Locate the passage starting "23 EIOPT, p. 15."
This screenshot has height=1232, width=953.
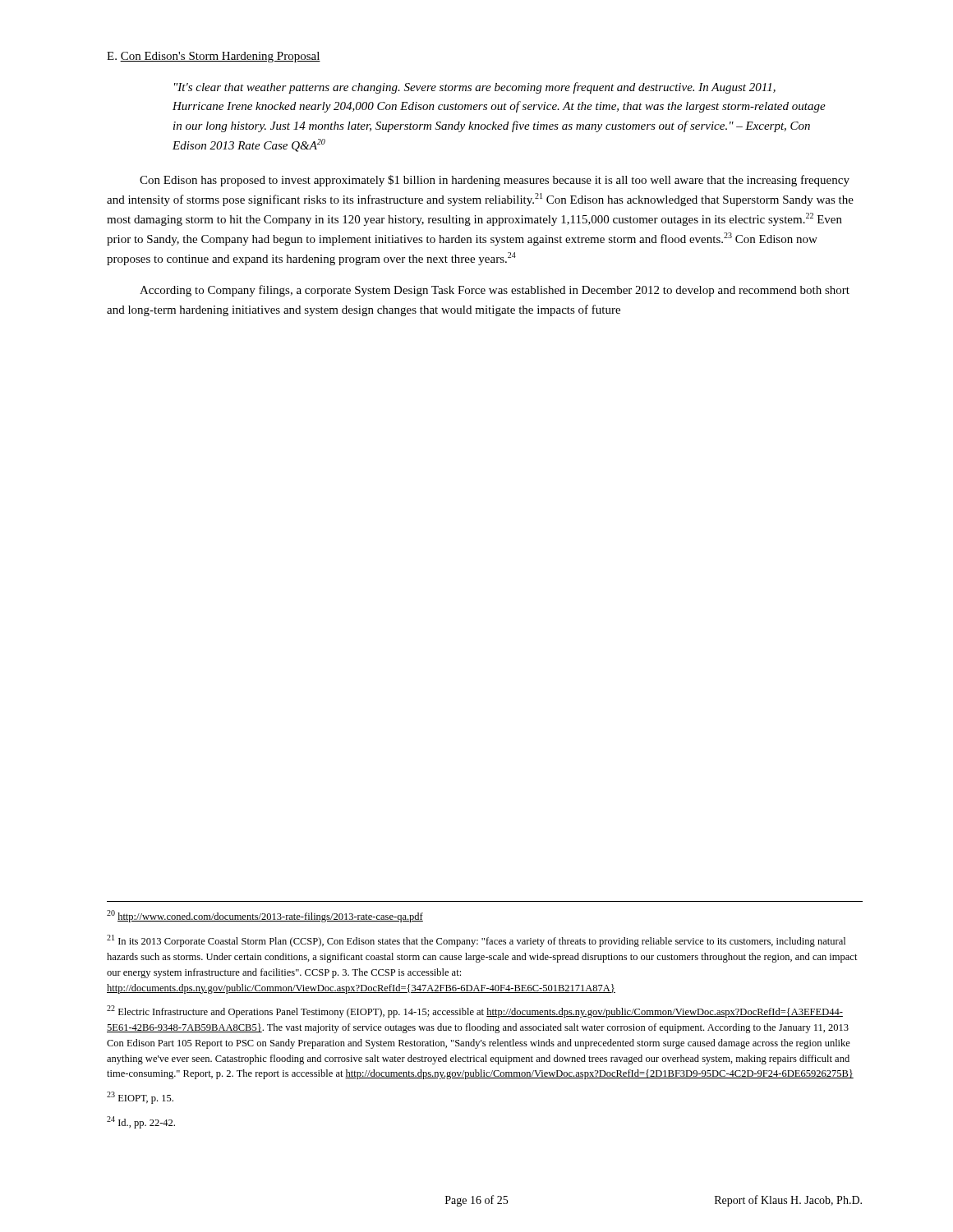coord(141,1097)
